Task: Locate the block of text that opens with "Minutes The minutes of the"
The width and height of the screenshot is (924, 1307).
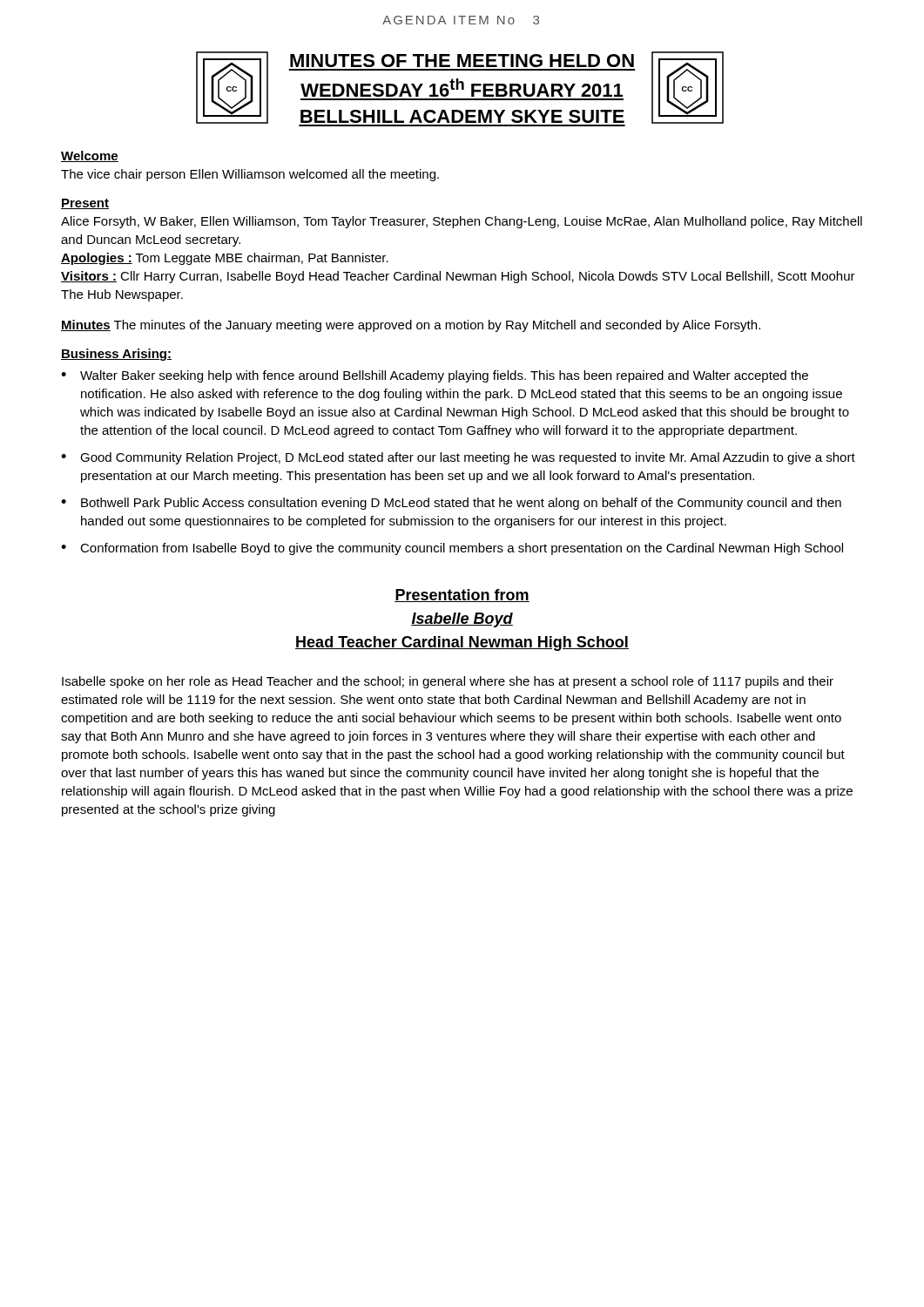Action: [x=411, y=325]
